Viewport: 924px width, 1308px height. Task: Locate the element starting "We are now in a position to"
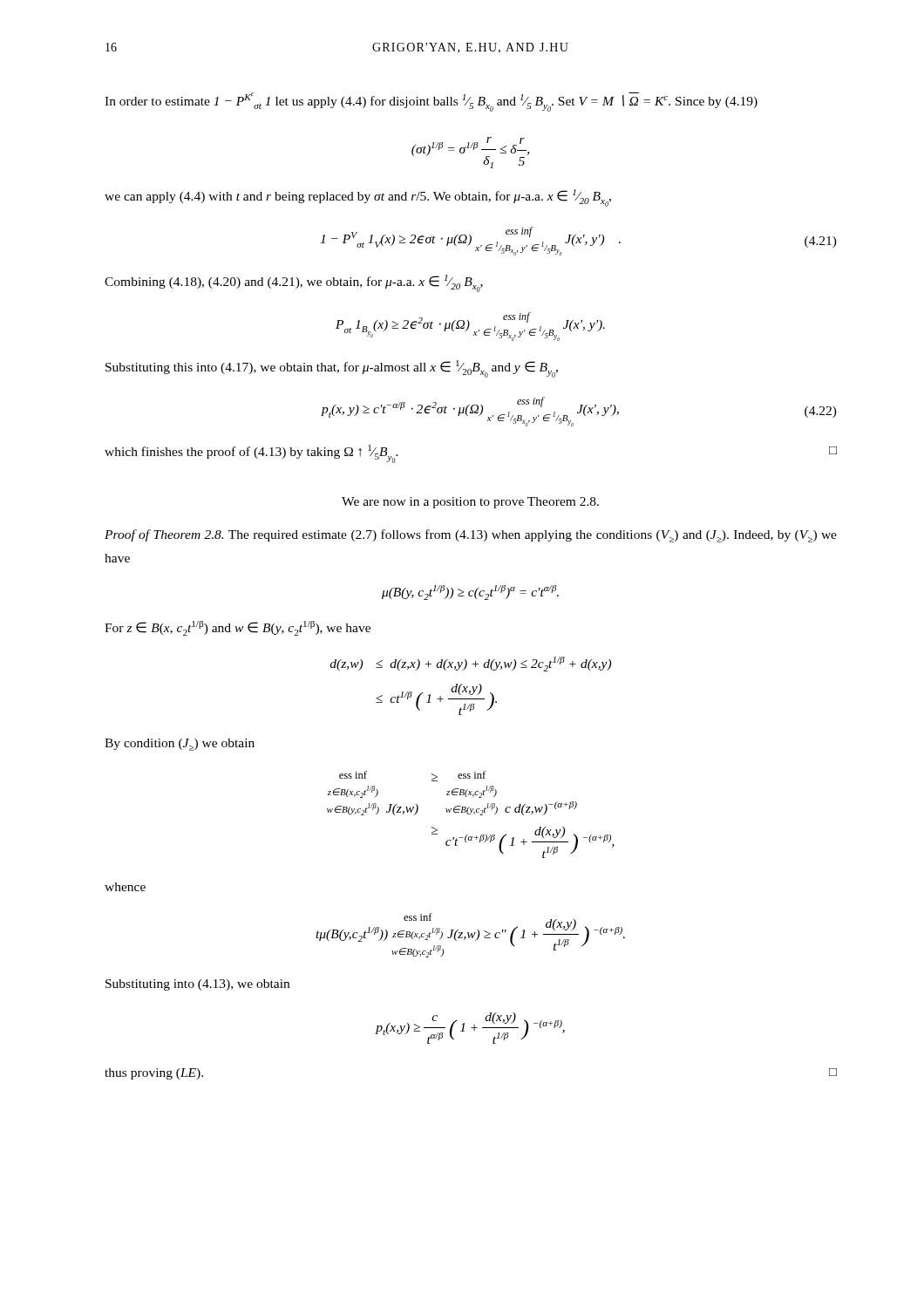(x=471, y=502)
